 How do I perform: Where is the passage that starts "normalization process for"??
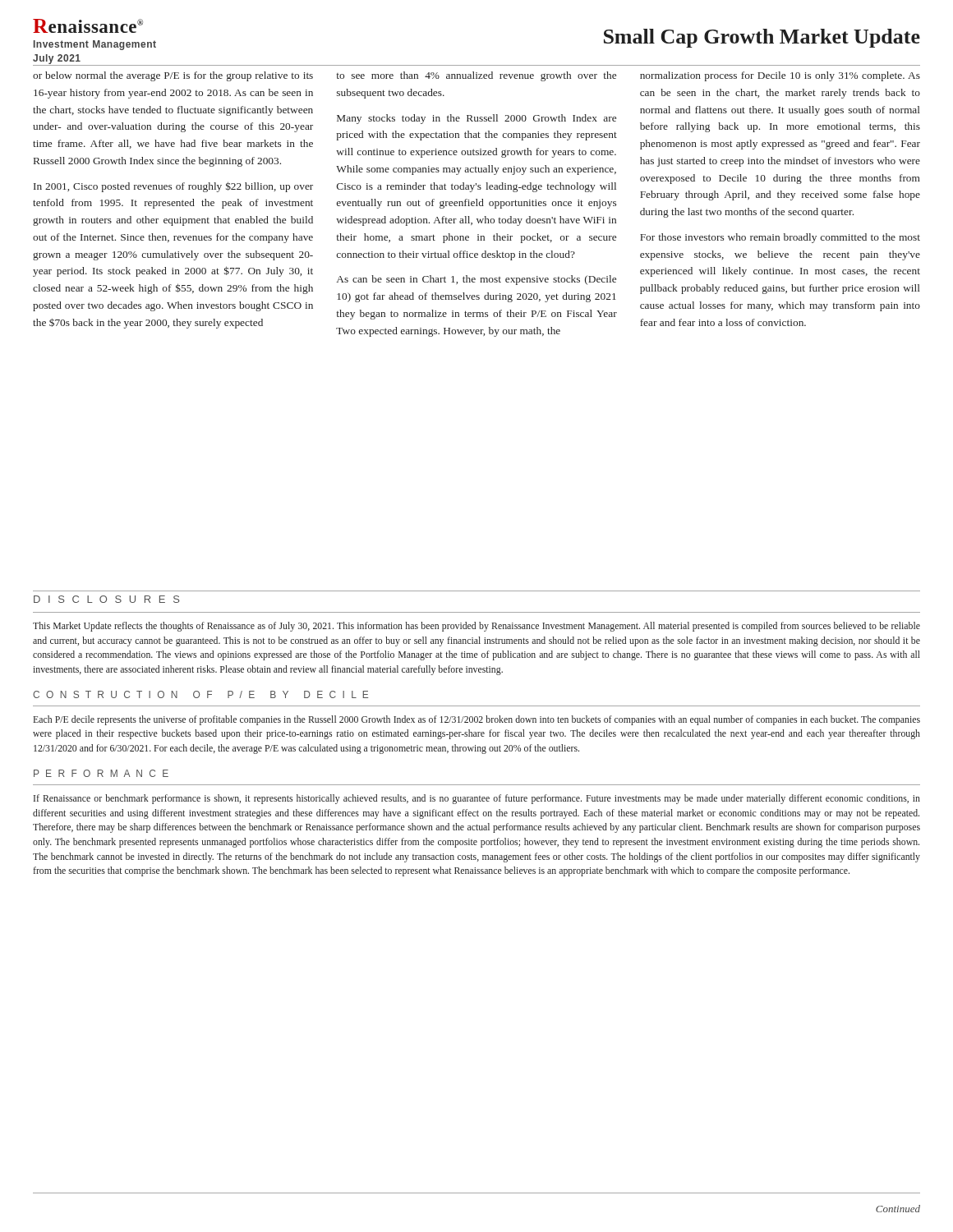pyautogui.click(x=780, y=199)
